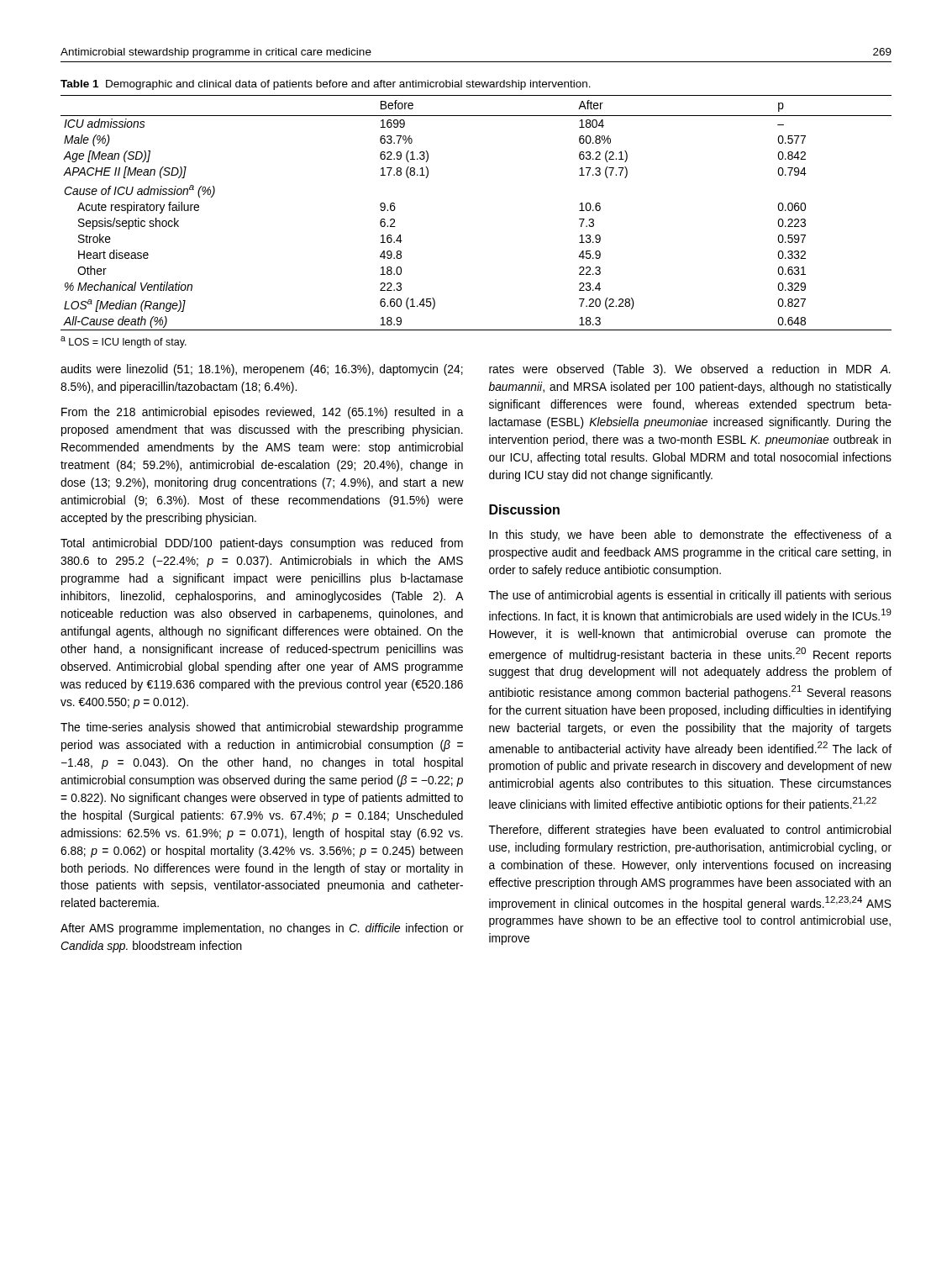952x1261 pixels.
Task: Where is the passage that starts "a LOS = ICU length"?
Action: 124,341
